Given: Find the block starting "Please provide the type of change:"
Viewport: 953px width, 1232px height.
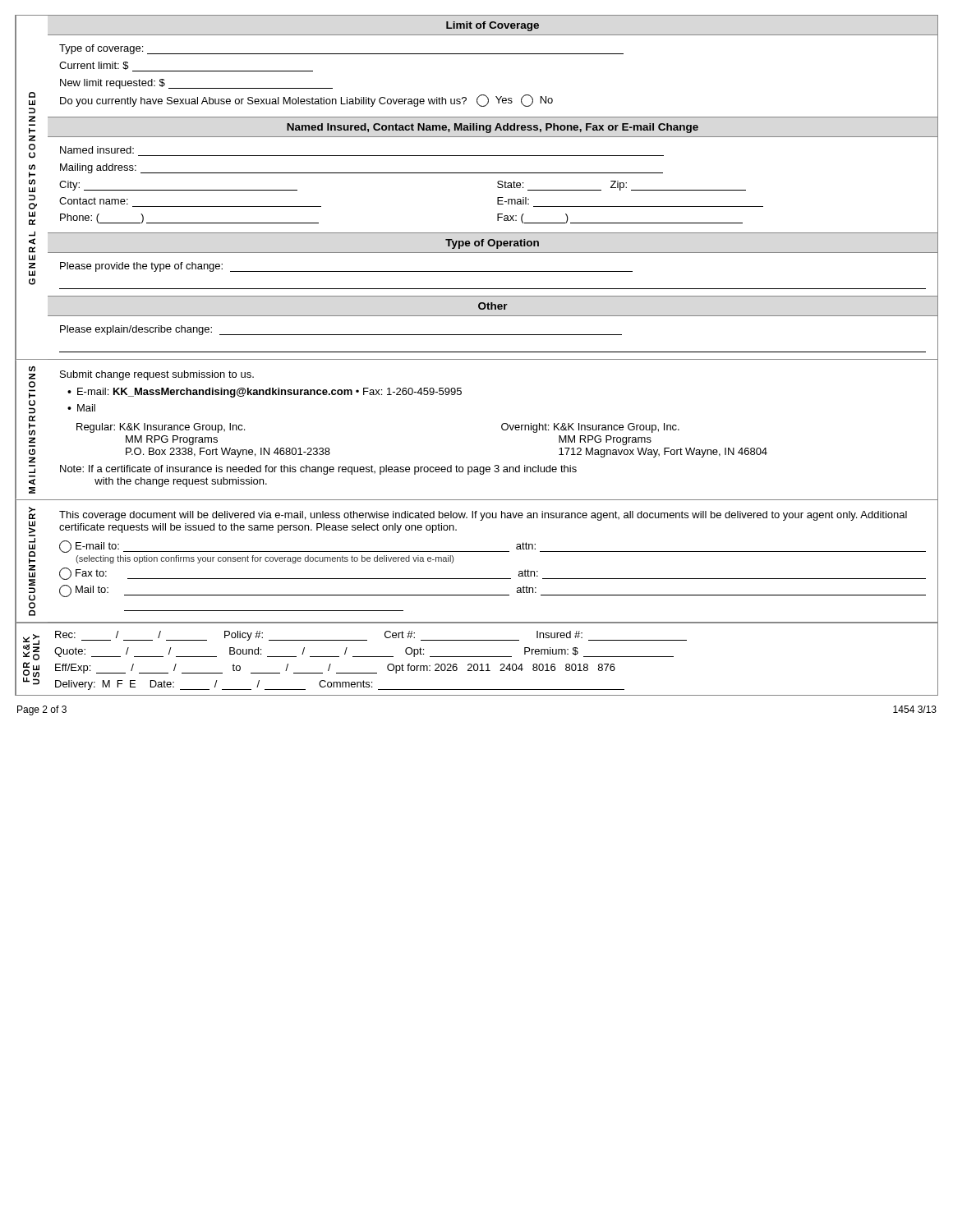Looking at the screenshot, I should click(493, 274).
